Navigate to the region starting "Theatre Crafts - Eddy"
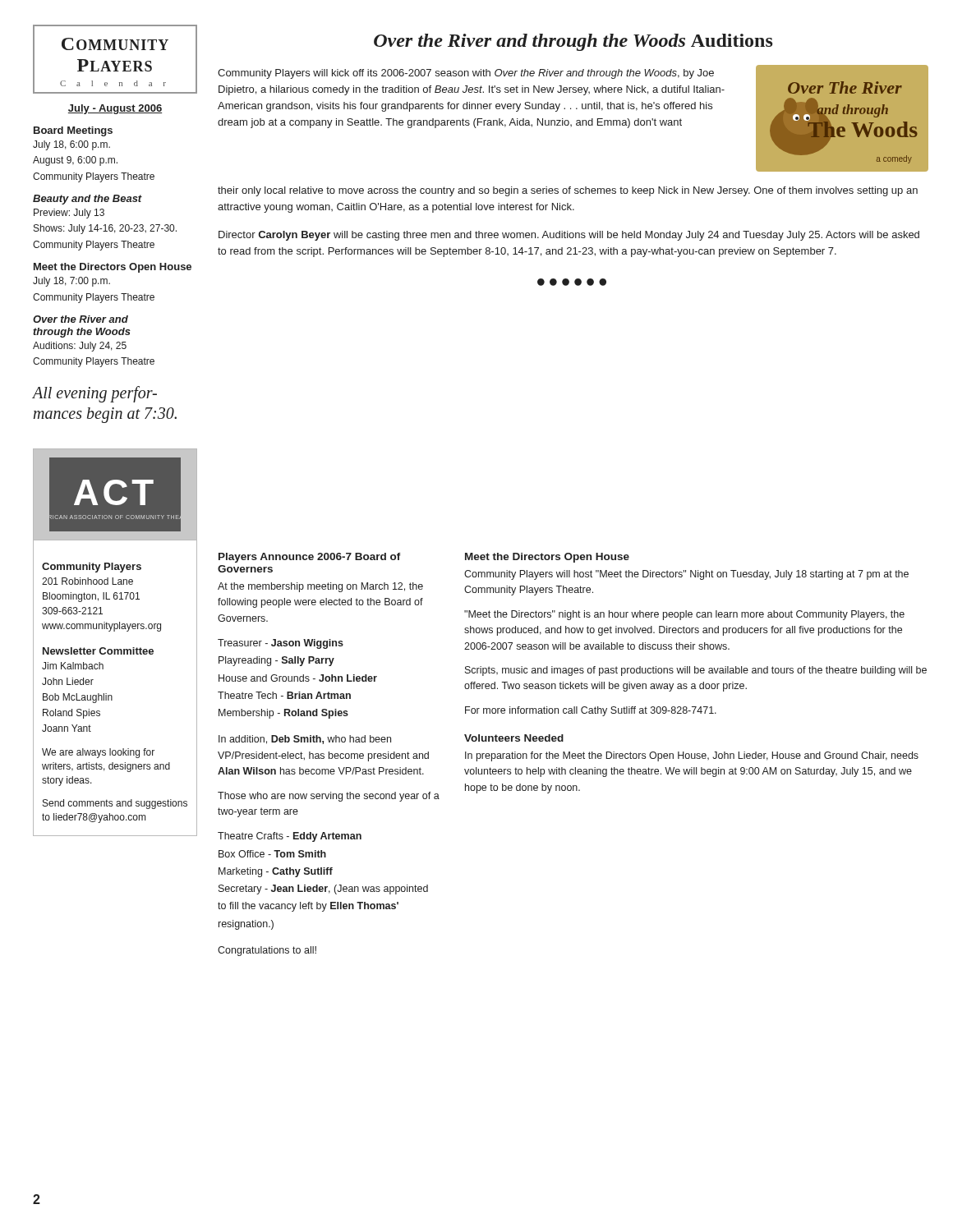This screenshot has height=1232, width=953. tap(323, 880)
